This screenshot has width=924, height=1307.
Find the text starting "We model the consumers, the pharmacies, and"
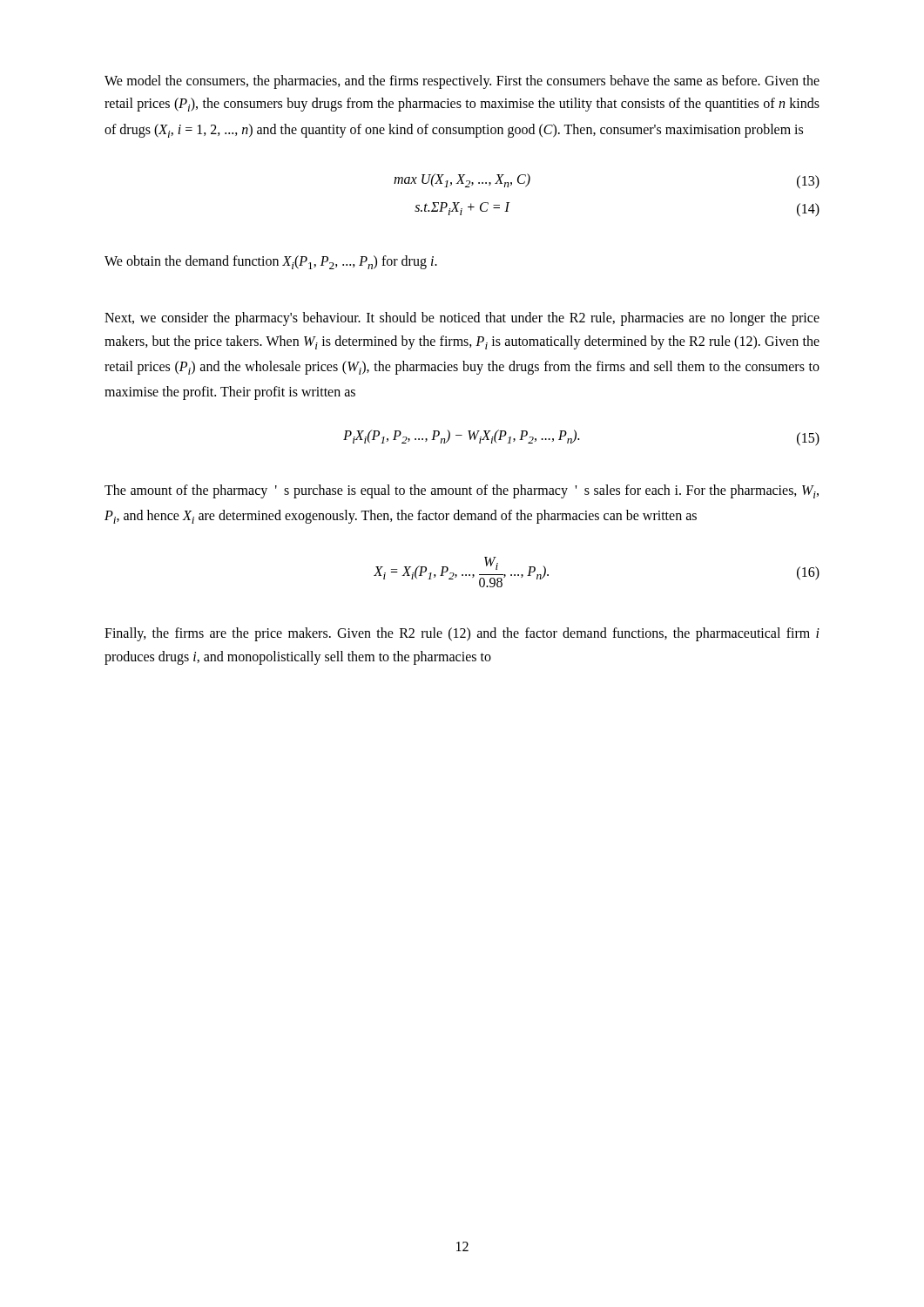(x=462, y=107)
